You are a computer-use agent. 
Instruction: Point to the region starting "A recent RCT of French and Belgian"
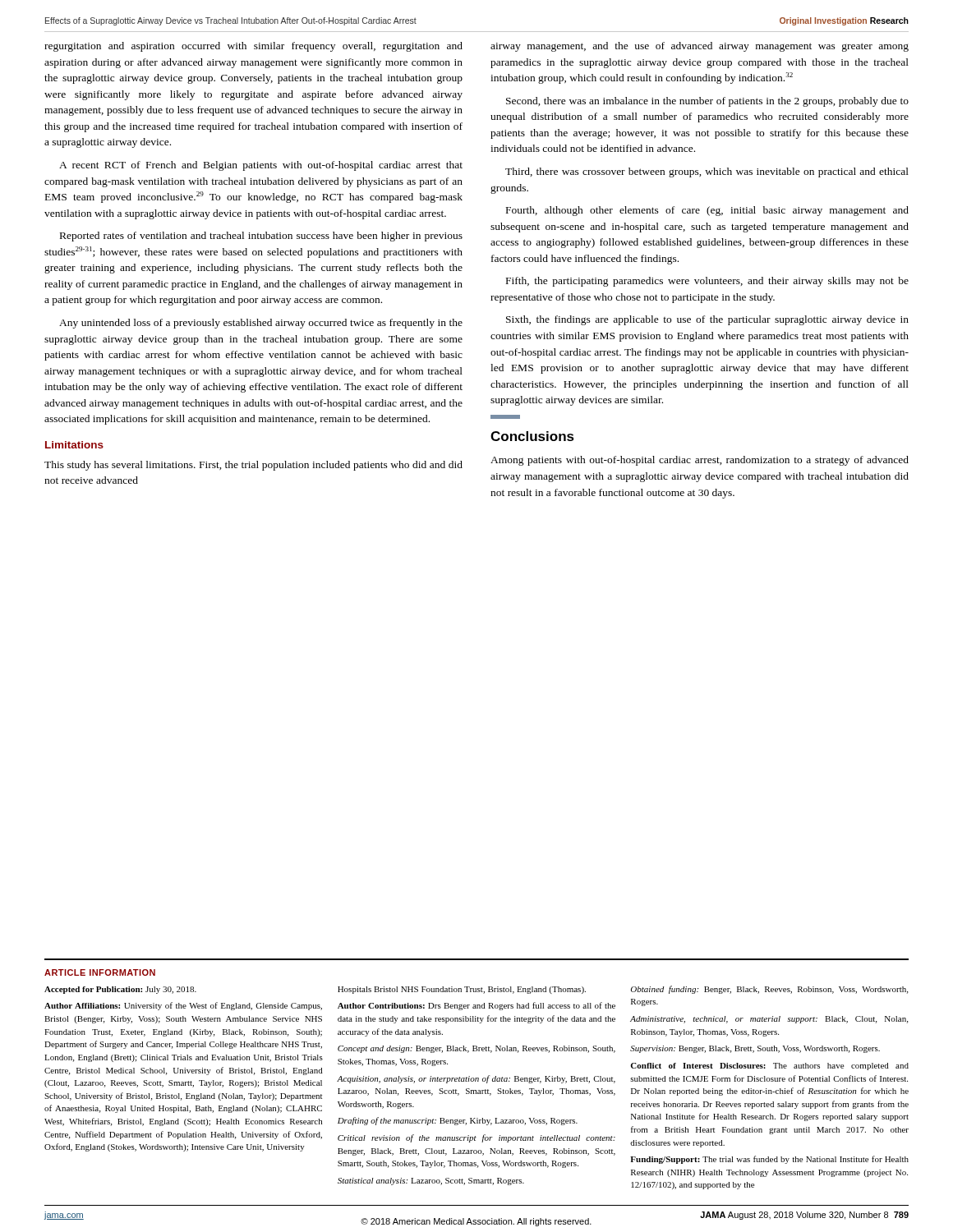tap(253, 189)
